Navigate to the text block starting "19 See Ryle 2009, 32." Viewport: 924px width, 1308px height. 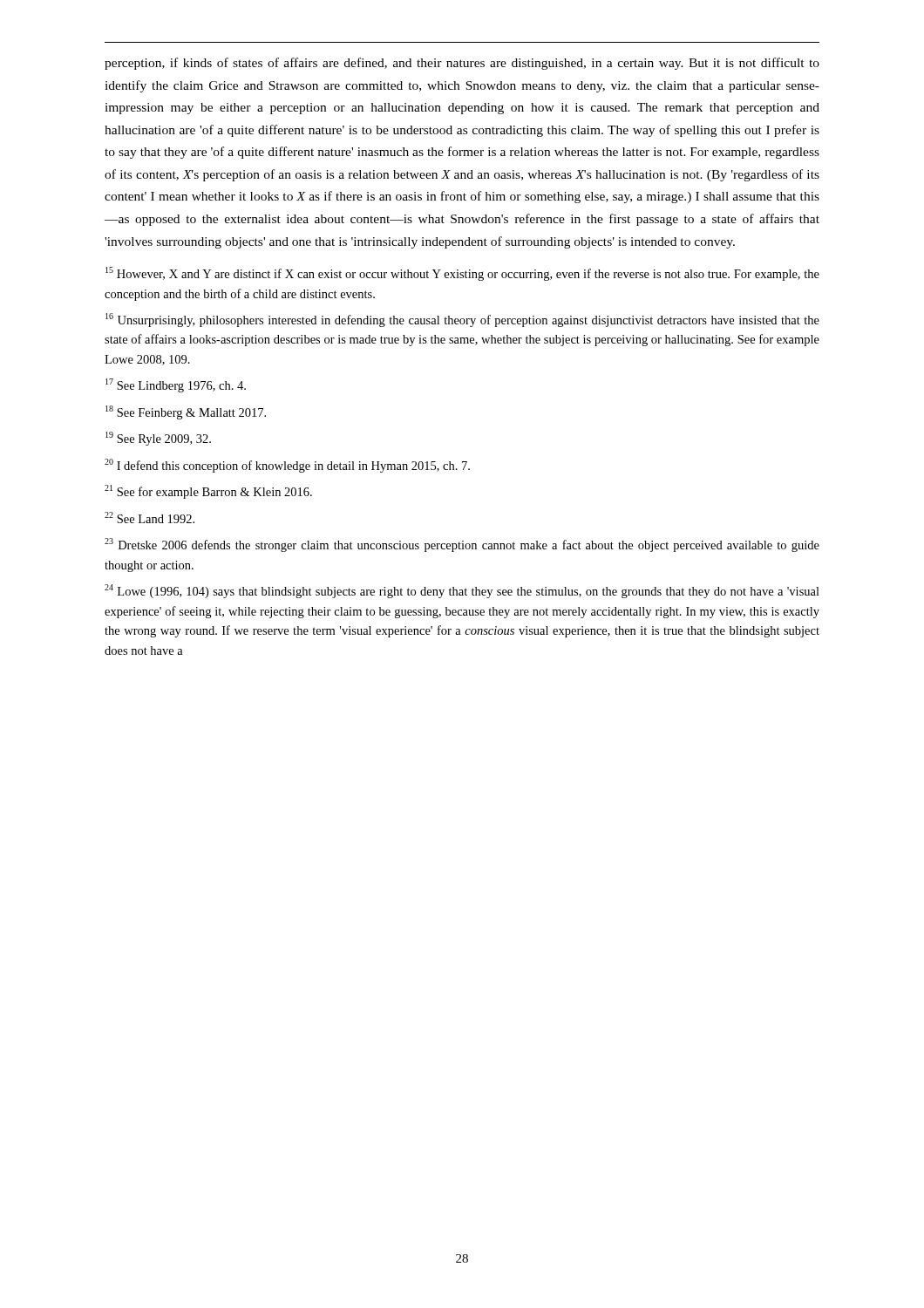tap(158, 438)
